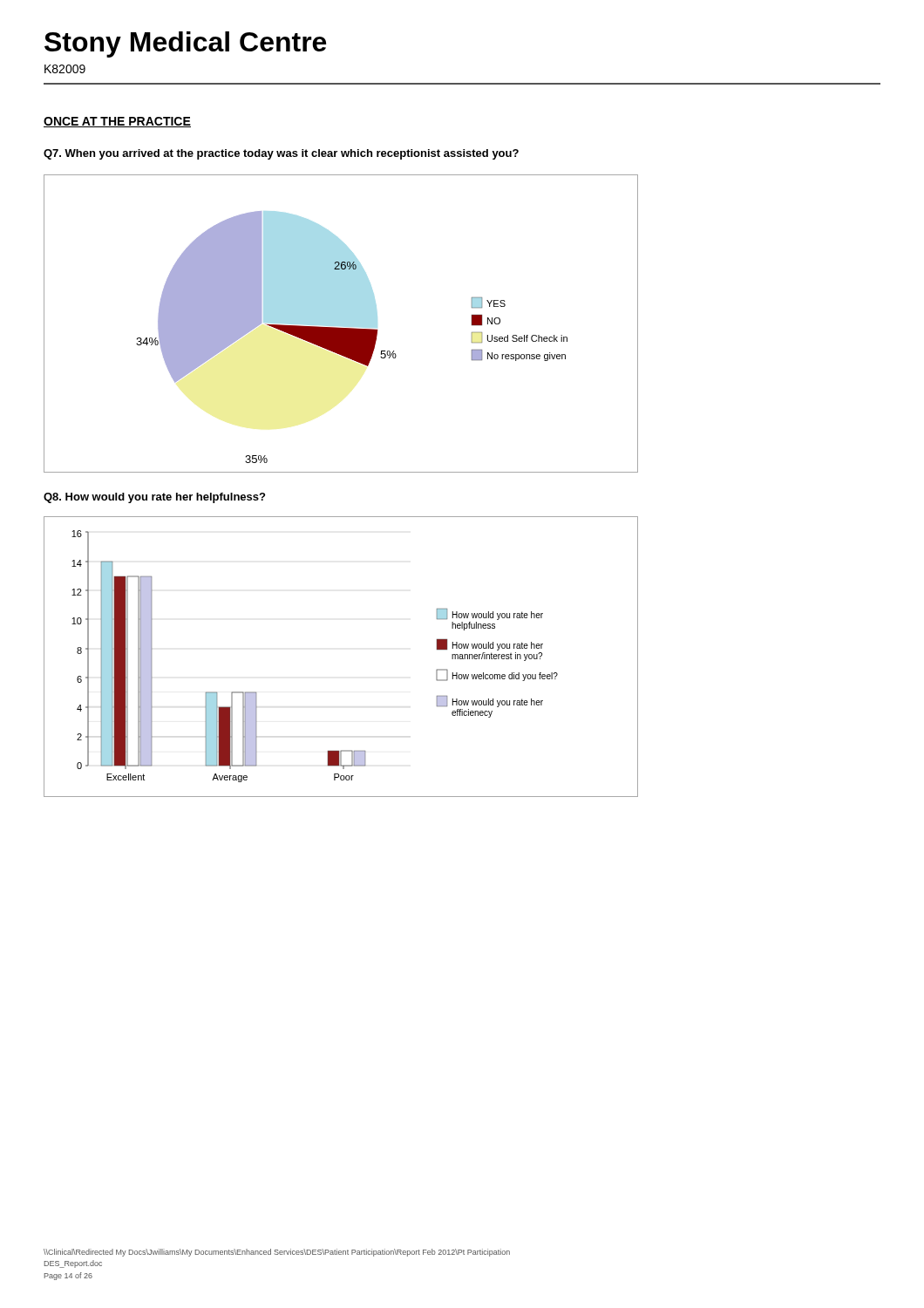Click on the pie chart
Screen dimensions: 1308x924
point(341,323)
